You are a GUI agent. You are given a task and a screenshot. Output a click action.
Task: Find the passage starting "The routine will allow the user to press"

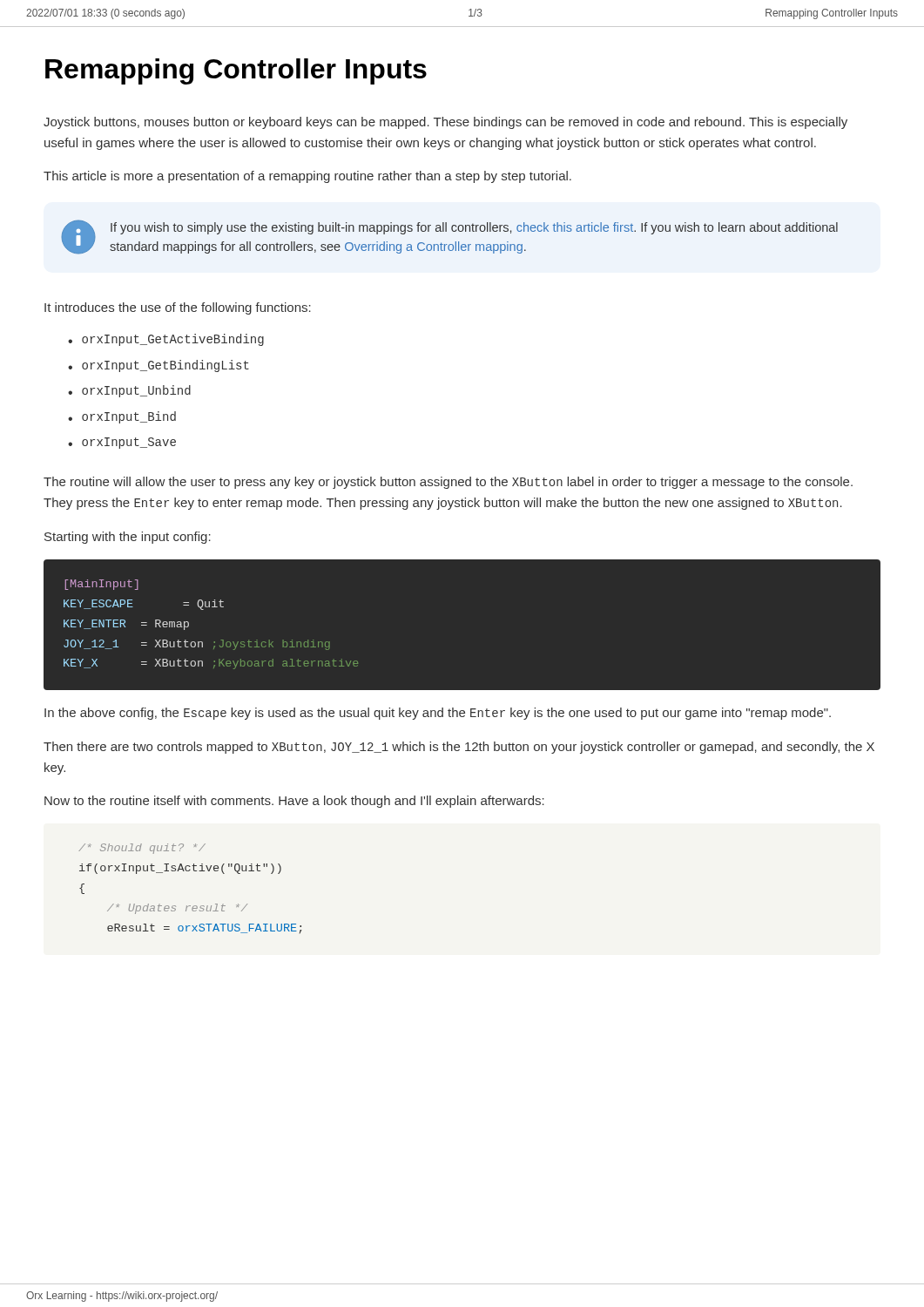click(x=449, y=492)
